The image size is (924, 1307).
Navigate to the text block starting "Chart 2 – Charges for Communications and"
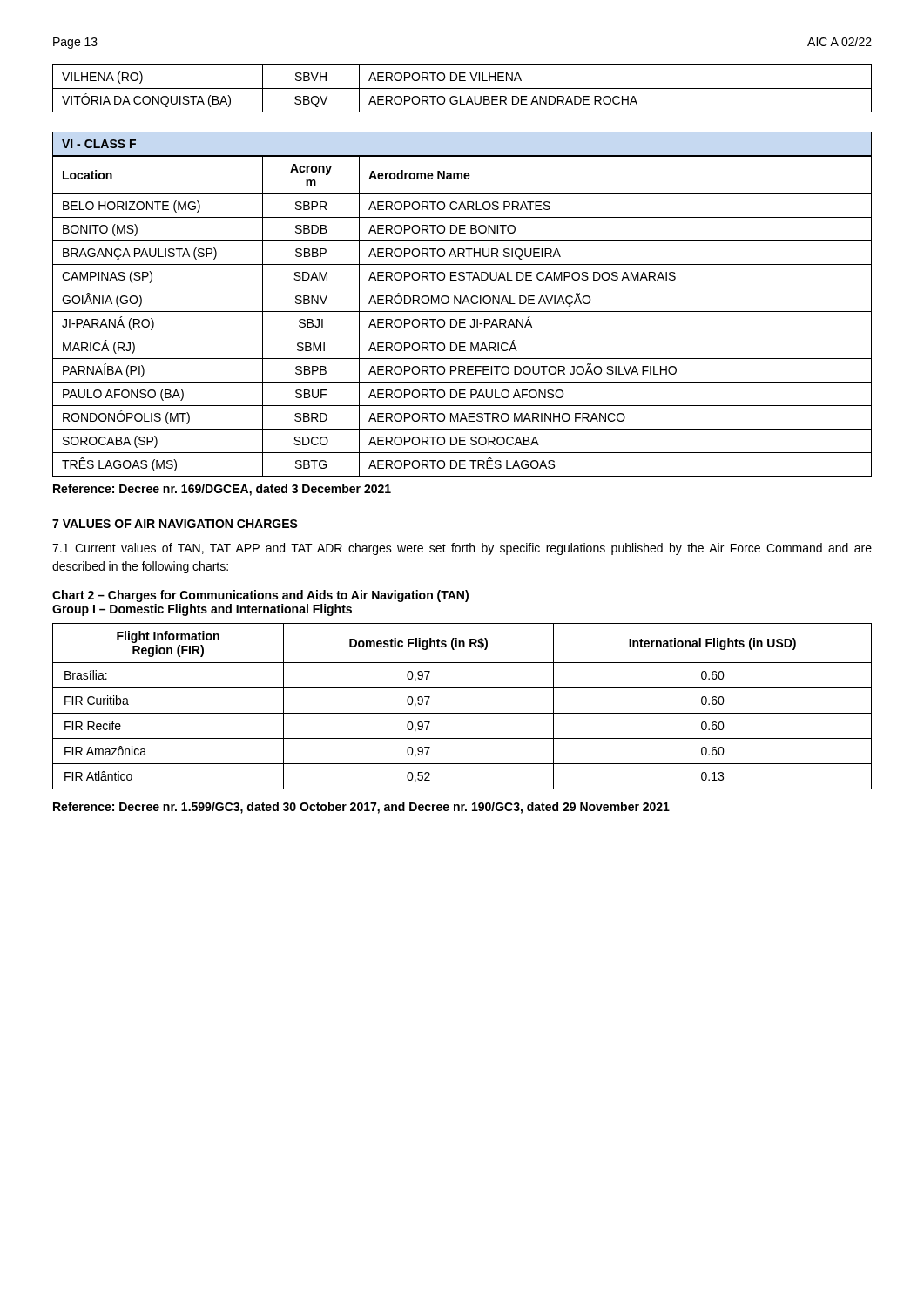(x=261, y=602)
